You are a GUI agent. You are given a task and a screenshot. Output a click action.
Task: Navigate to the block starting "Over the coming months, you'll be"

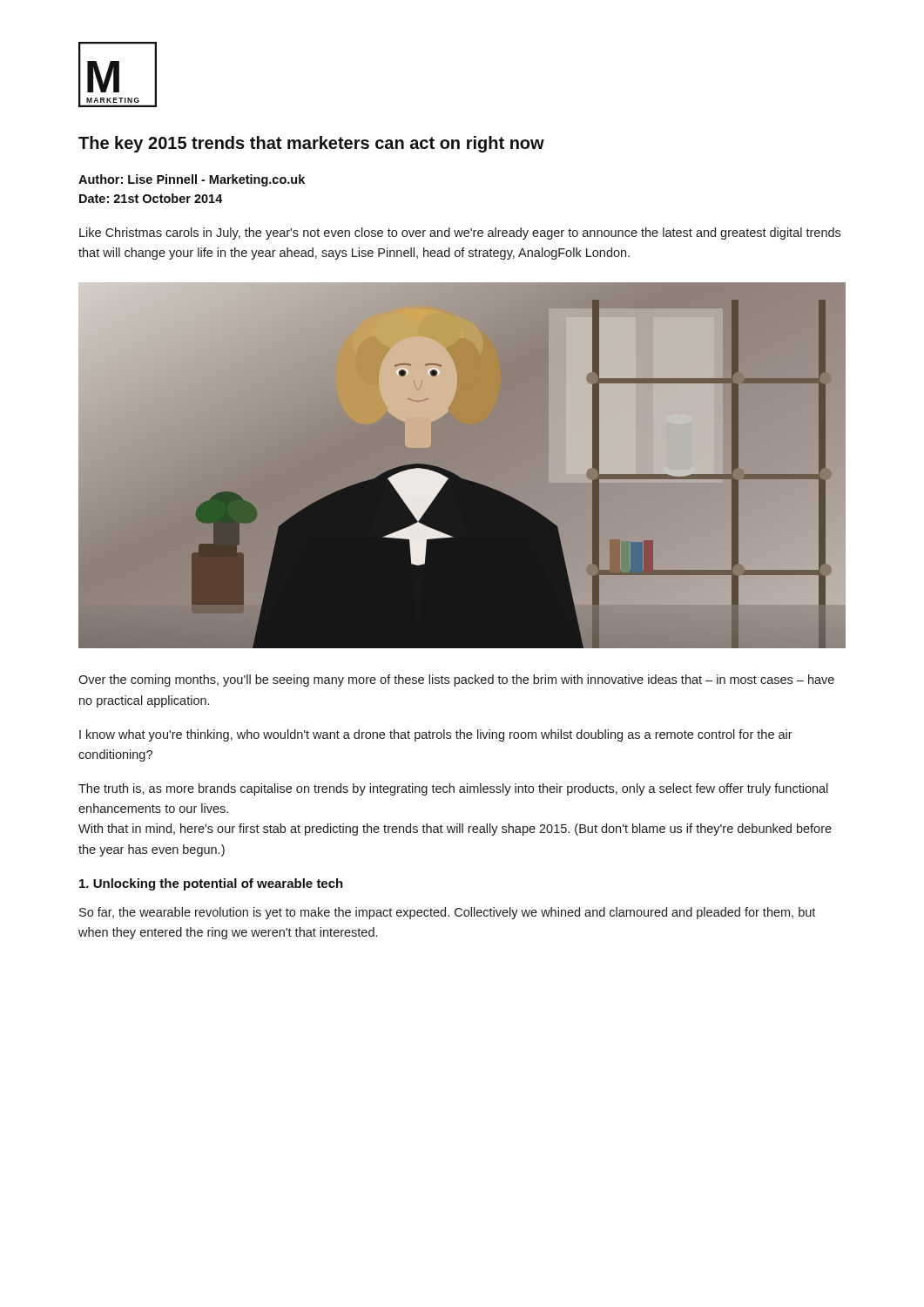click(462, 691)
